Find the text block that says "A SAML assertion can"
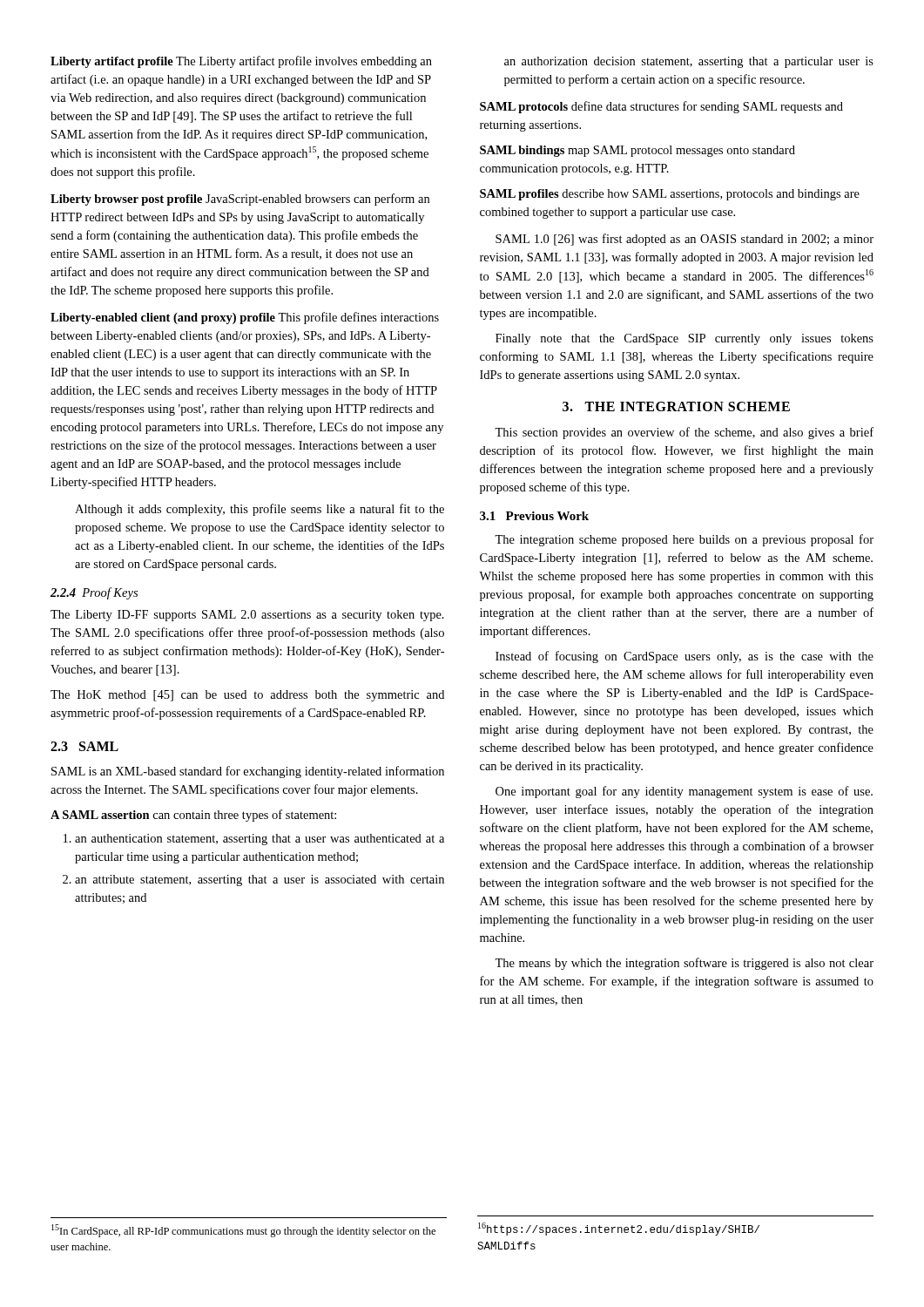Image resolution: width=924 pixels, height=1307 pixels. coord(194,814)
